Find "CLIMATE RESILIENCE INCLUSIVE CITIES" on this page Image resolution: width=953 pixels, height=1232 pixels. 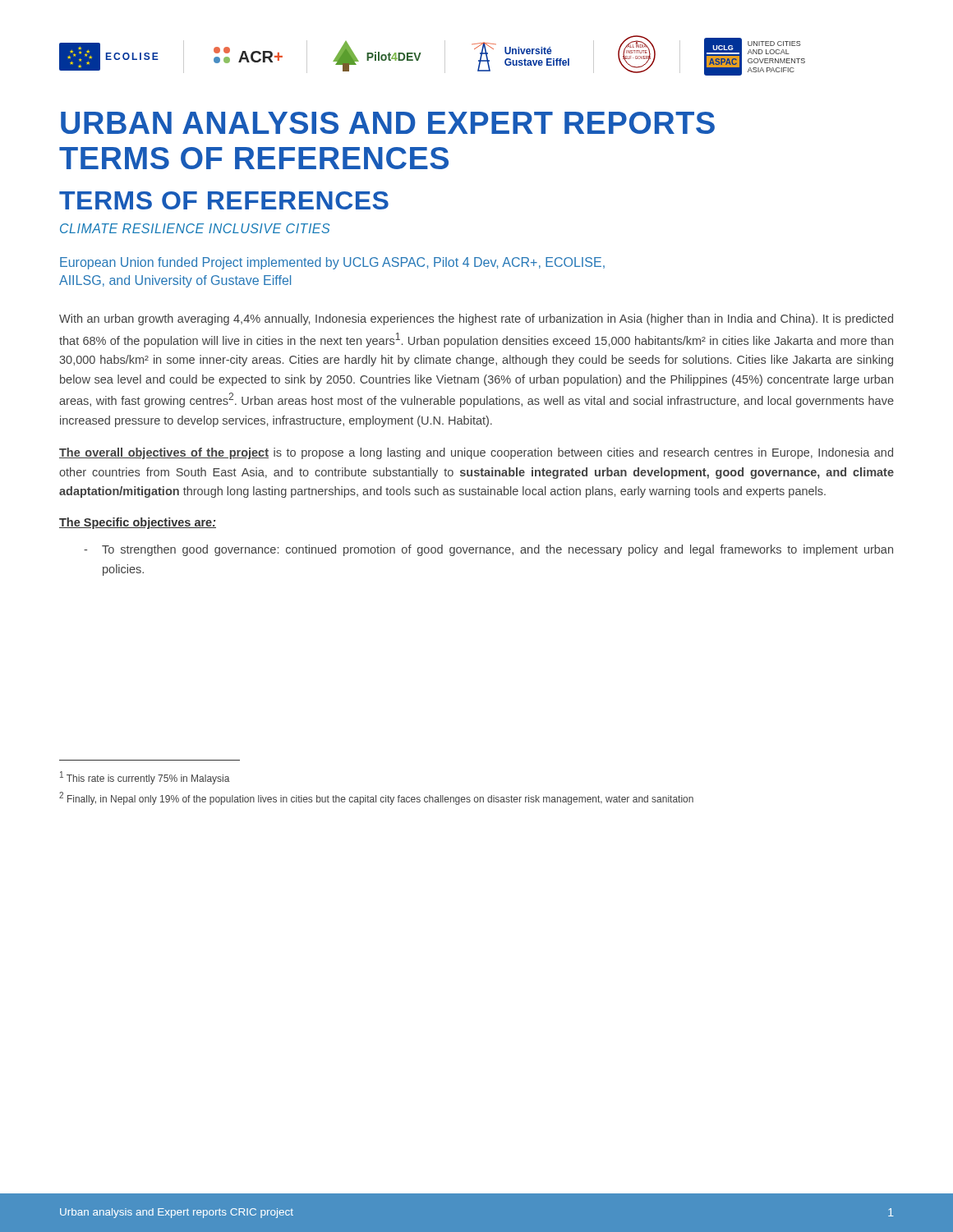tap(195, 228)
